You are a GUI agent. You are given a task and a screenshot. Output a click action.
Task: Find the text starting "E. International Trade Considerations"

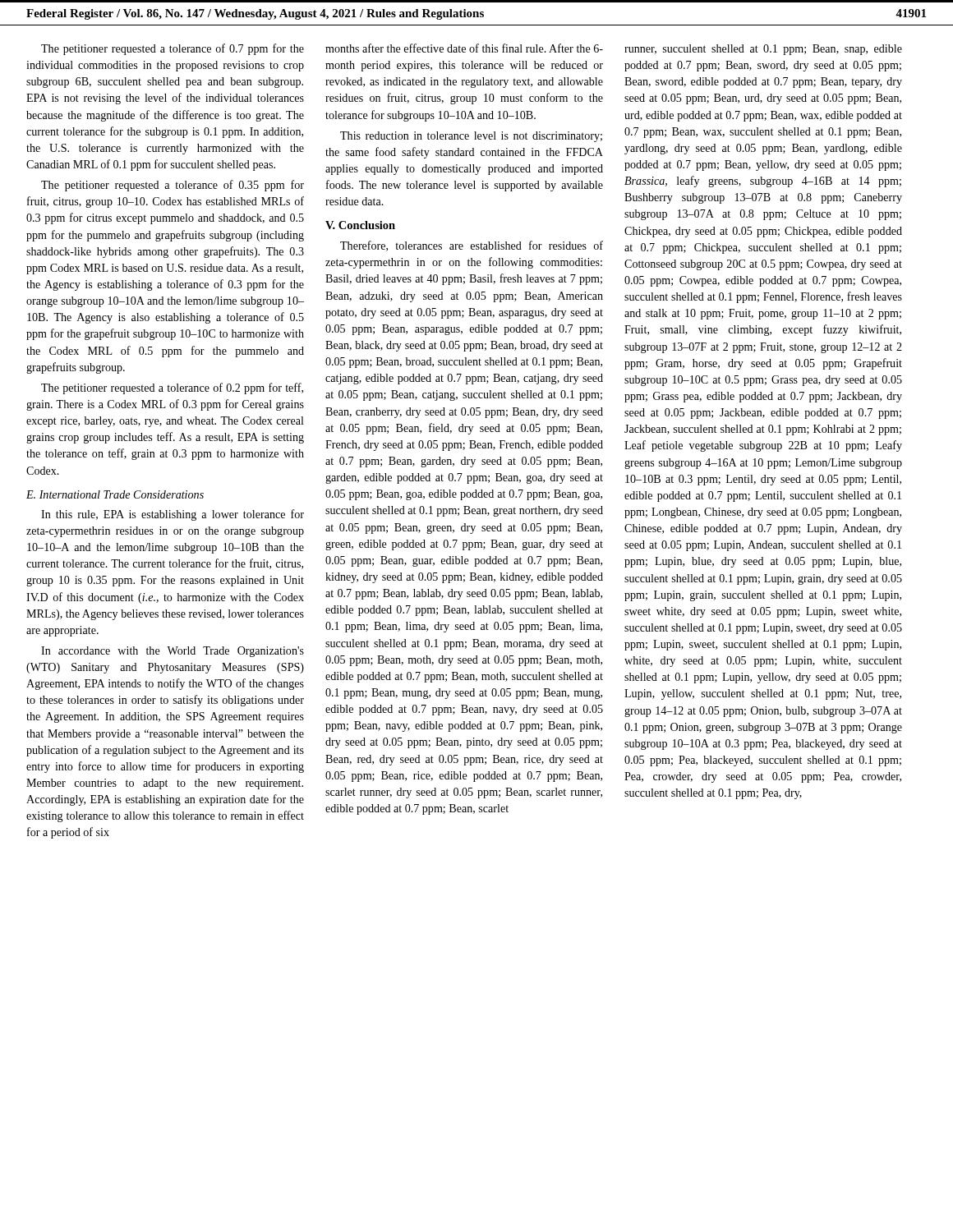point(115,494)
